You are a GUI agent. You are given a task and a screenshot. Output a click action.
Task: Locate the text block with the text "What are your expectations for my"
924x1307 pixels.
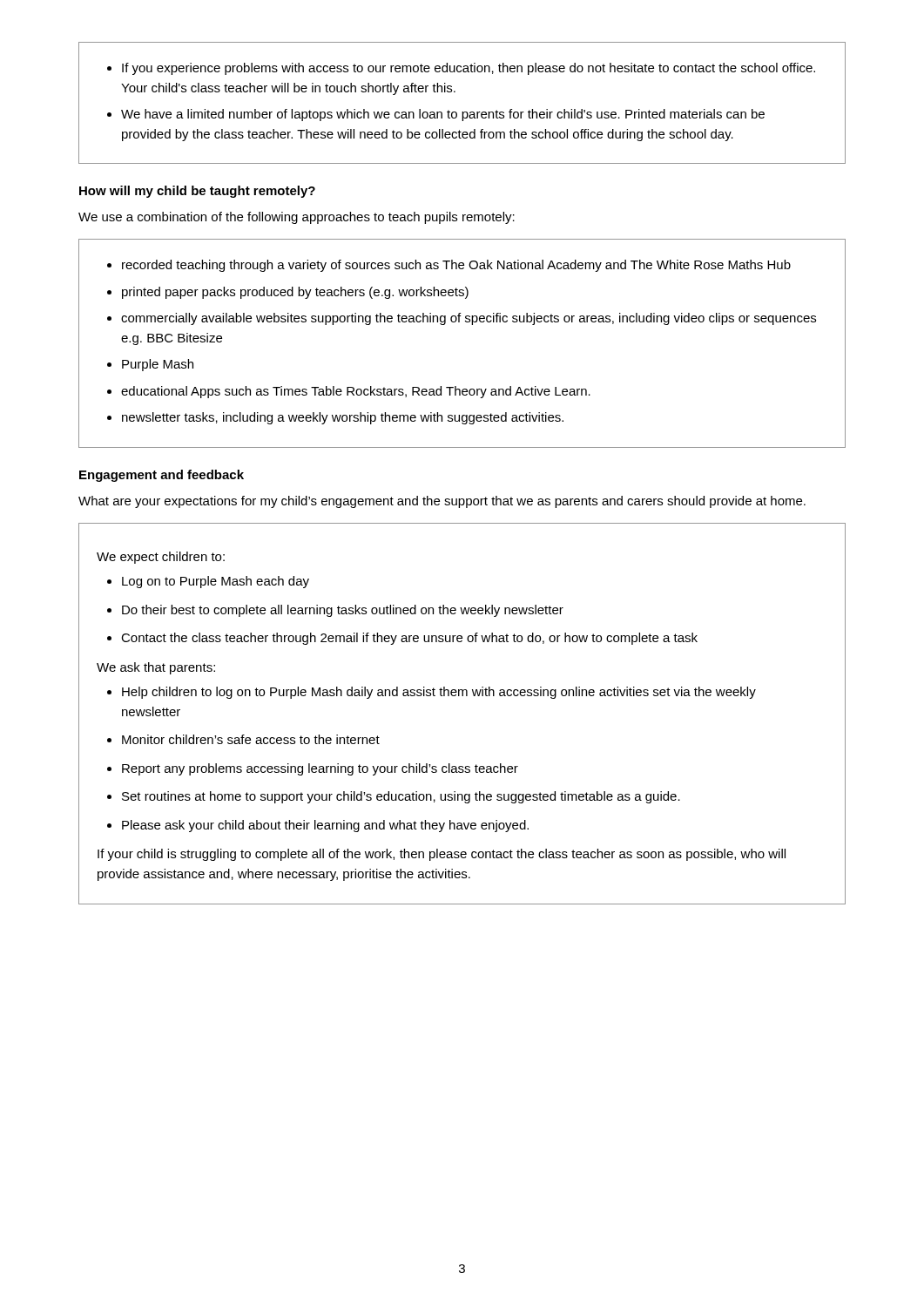[x=442, y=500]
